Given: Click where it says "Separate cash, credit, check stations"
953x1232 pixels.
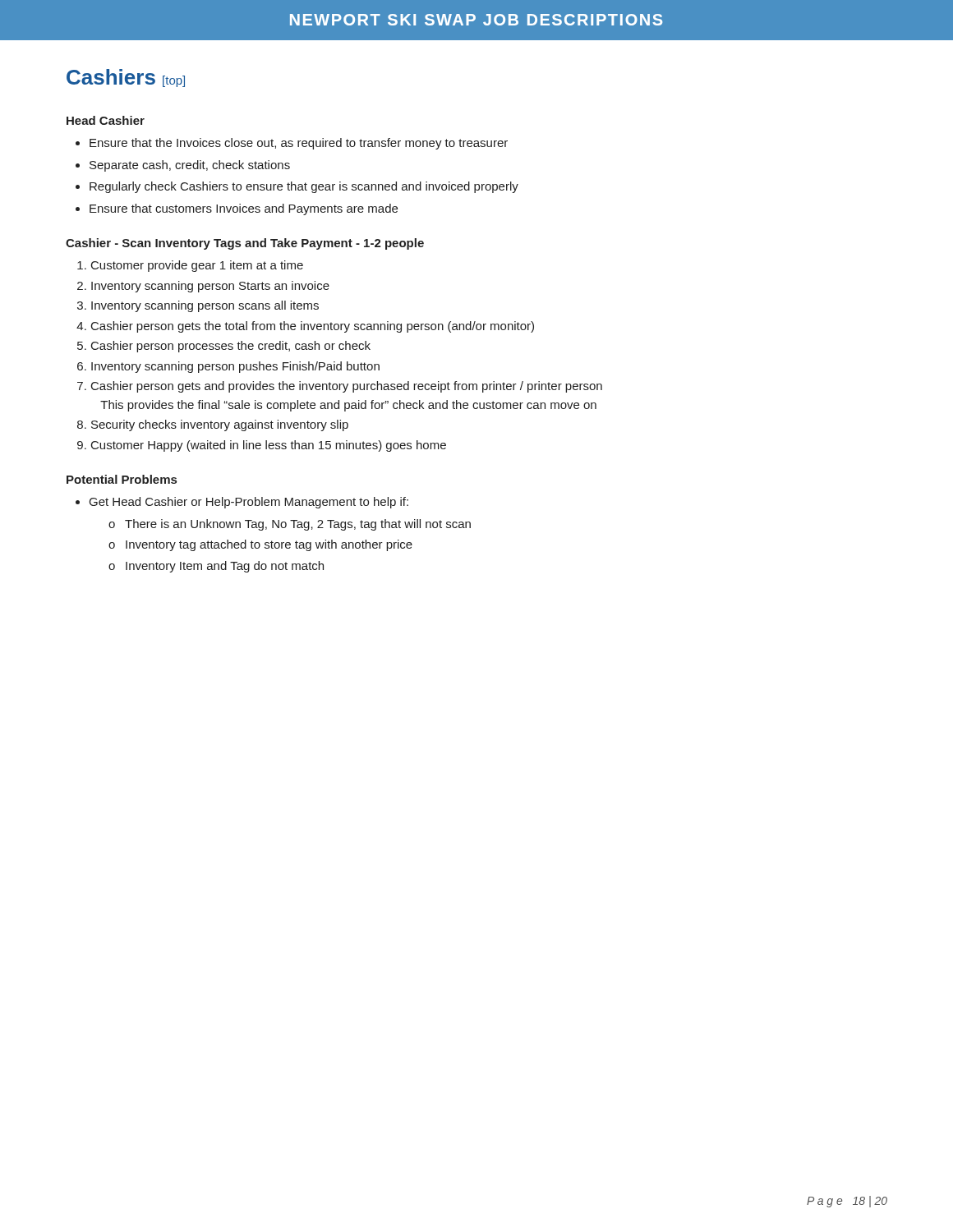Looking at the screenshot, I should point(183,166).
